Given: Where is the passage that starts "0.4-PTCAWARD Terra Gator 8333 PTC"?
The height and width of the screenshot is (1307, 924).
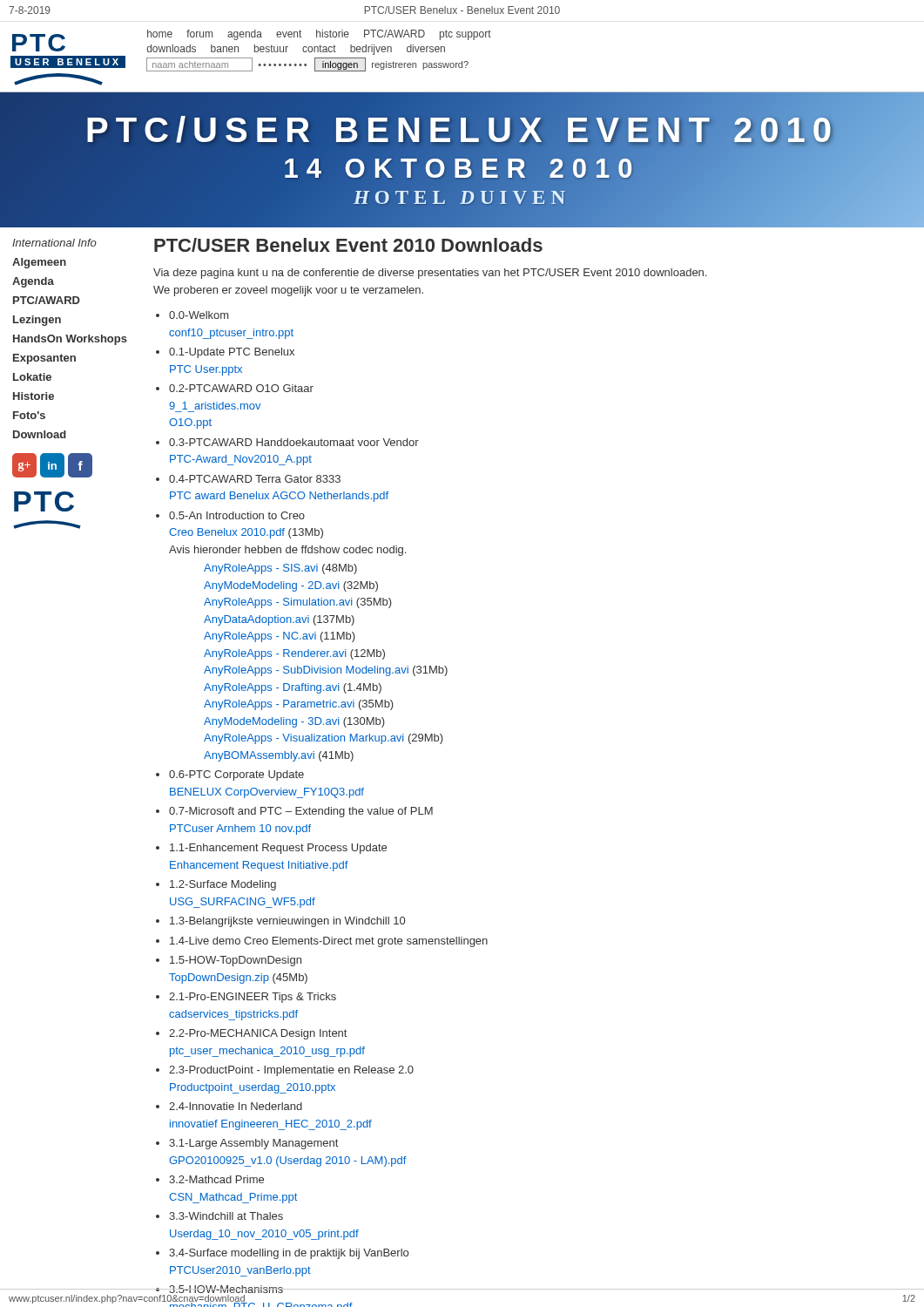Looking at the screenshot, I should tap(279, 487).
